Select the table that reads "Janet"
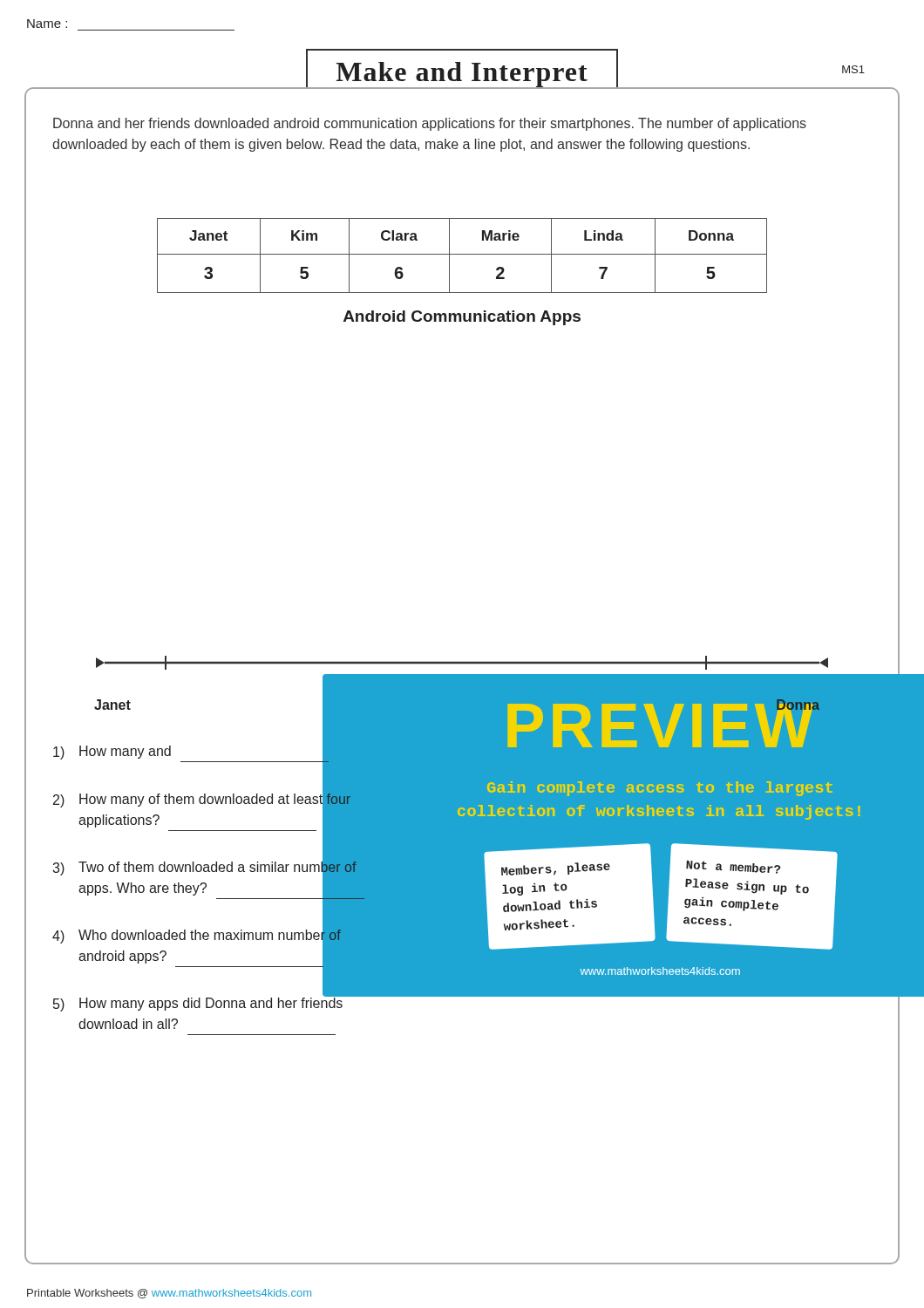 (x=462, y=256)
